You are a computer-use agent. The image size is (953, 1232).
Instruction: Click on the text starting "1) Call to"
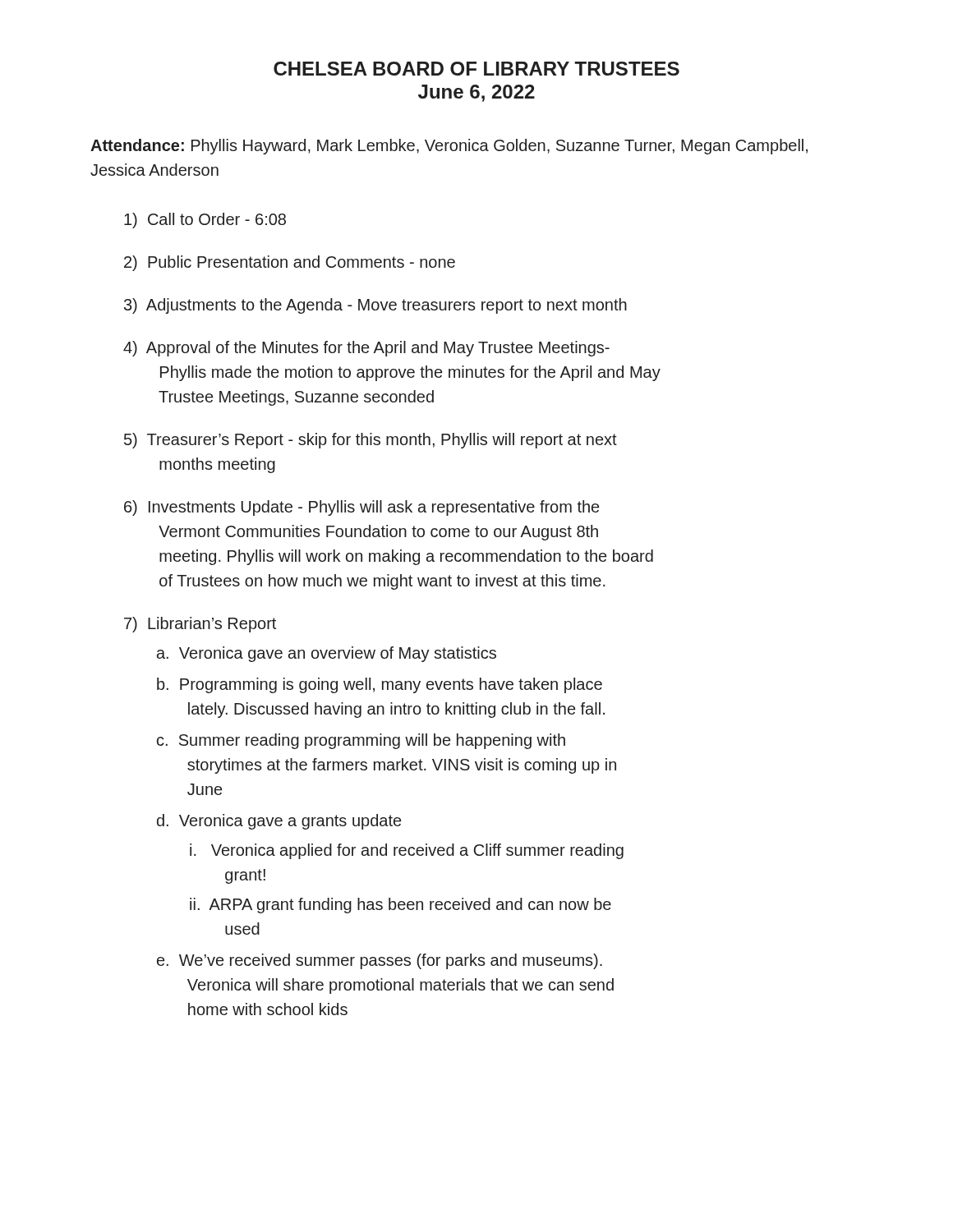click(x=205, y=219)
